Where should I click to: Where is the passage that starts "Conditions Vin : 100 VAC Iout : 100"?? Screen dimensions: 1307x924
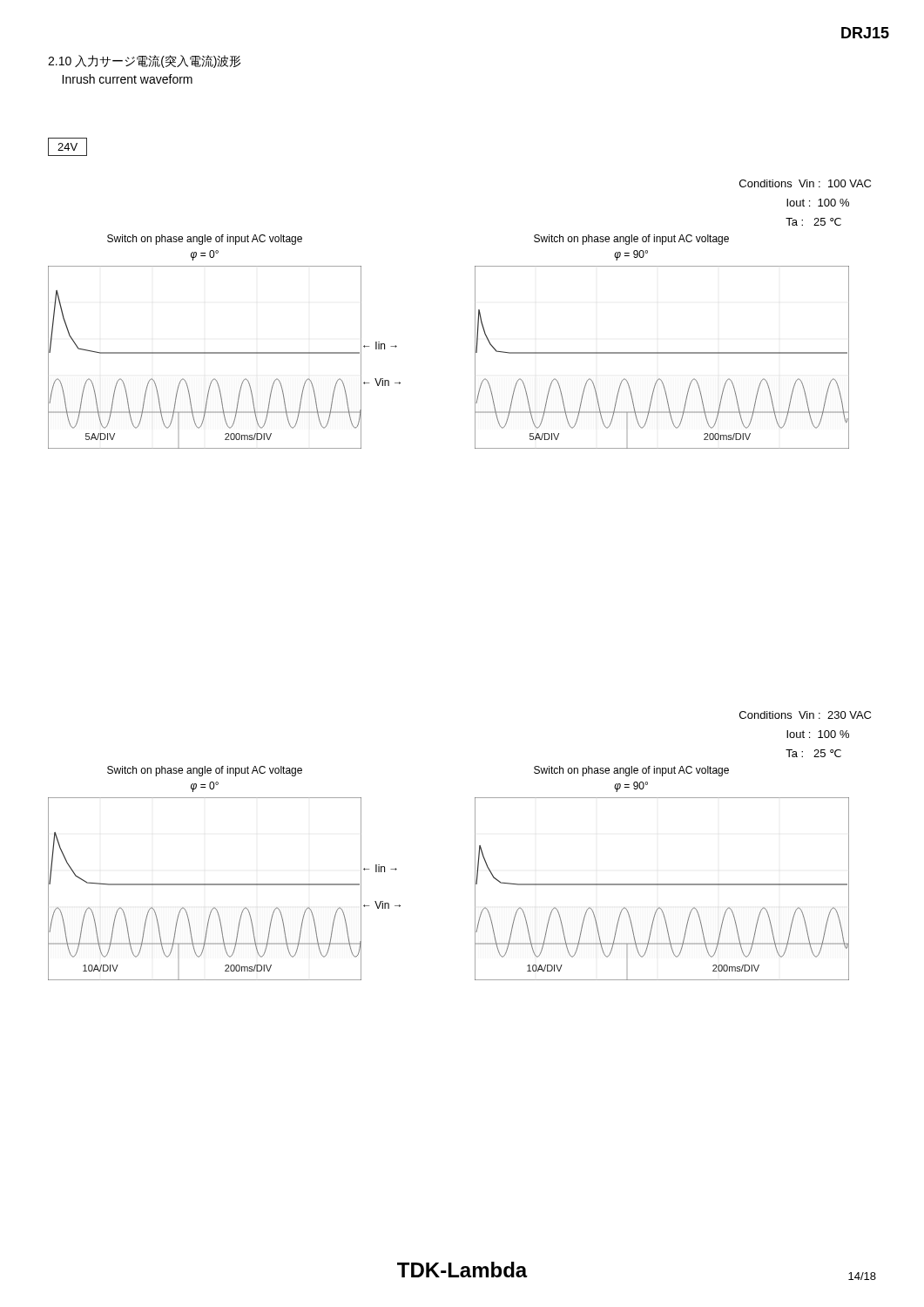pos(805,203)
